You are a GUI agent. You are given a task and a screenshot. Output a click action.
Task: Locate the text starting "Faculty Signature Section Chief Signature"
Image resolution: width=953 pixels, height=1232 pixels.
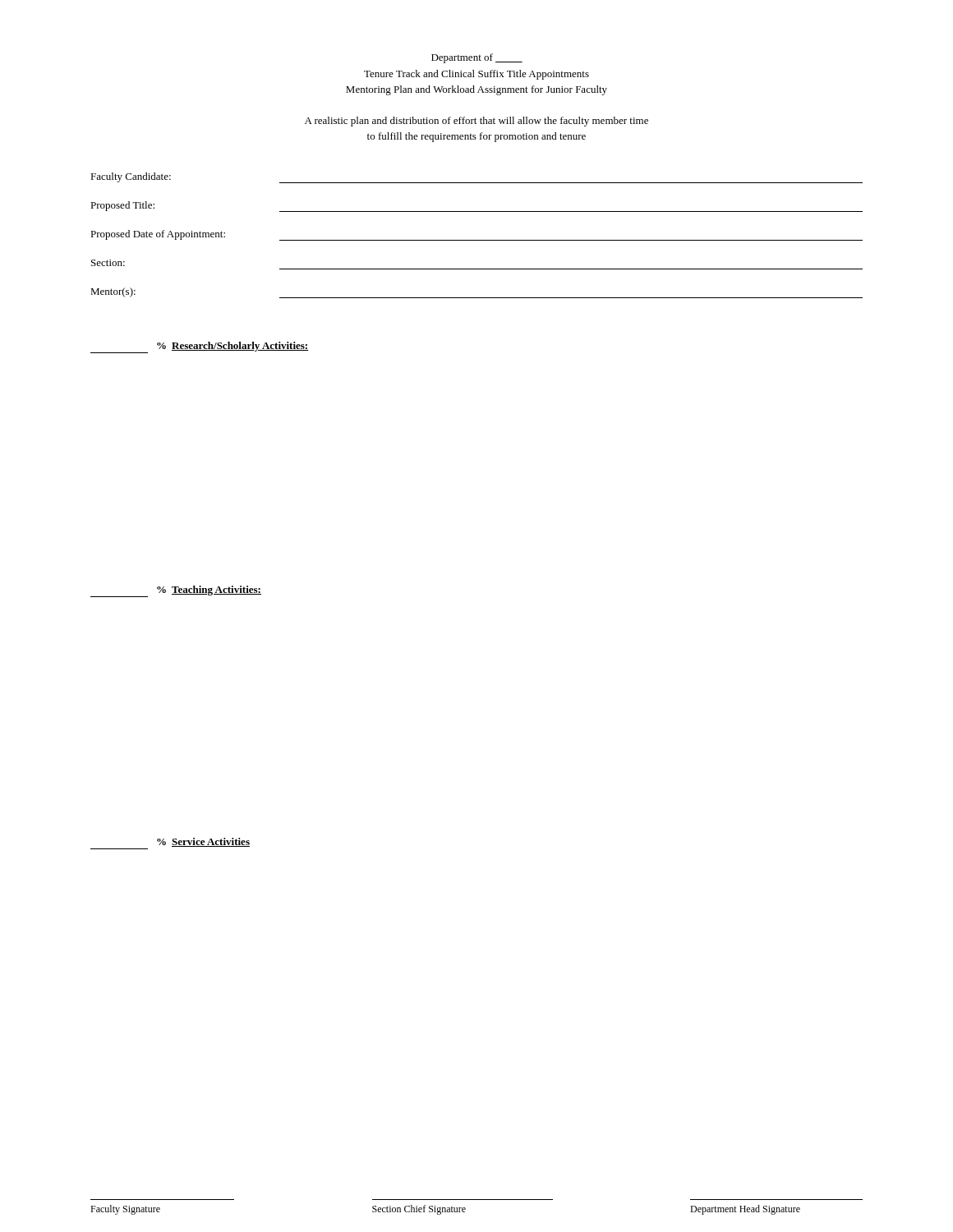click(x=476, y=1207)
